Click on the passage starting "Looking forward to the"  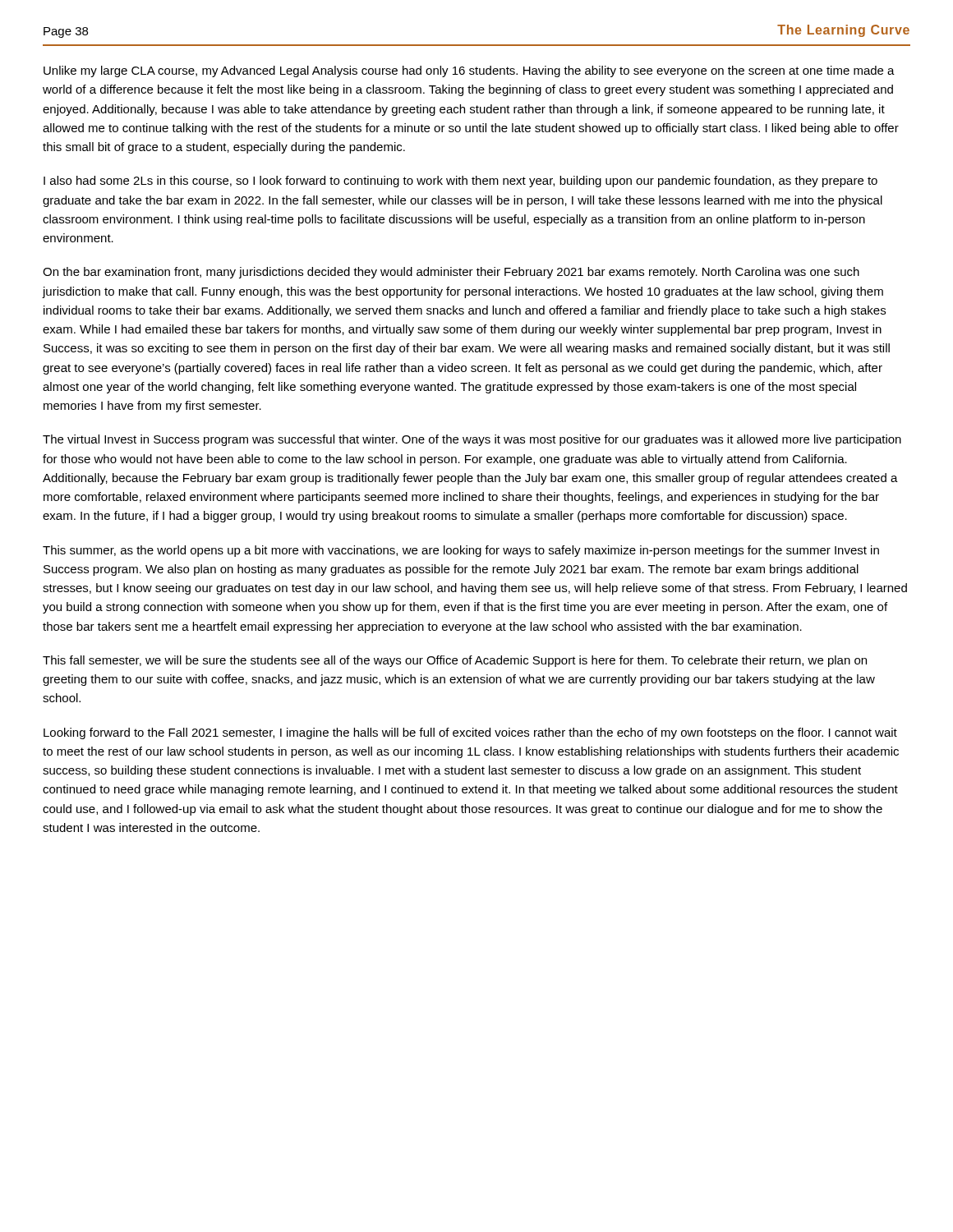point(471,780)
